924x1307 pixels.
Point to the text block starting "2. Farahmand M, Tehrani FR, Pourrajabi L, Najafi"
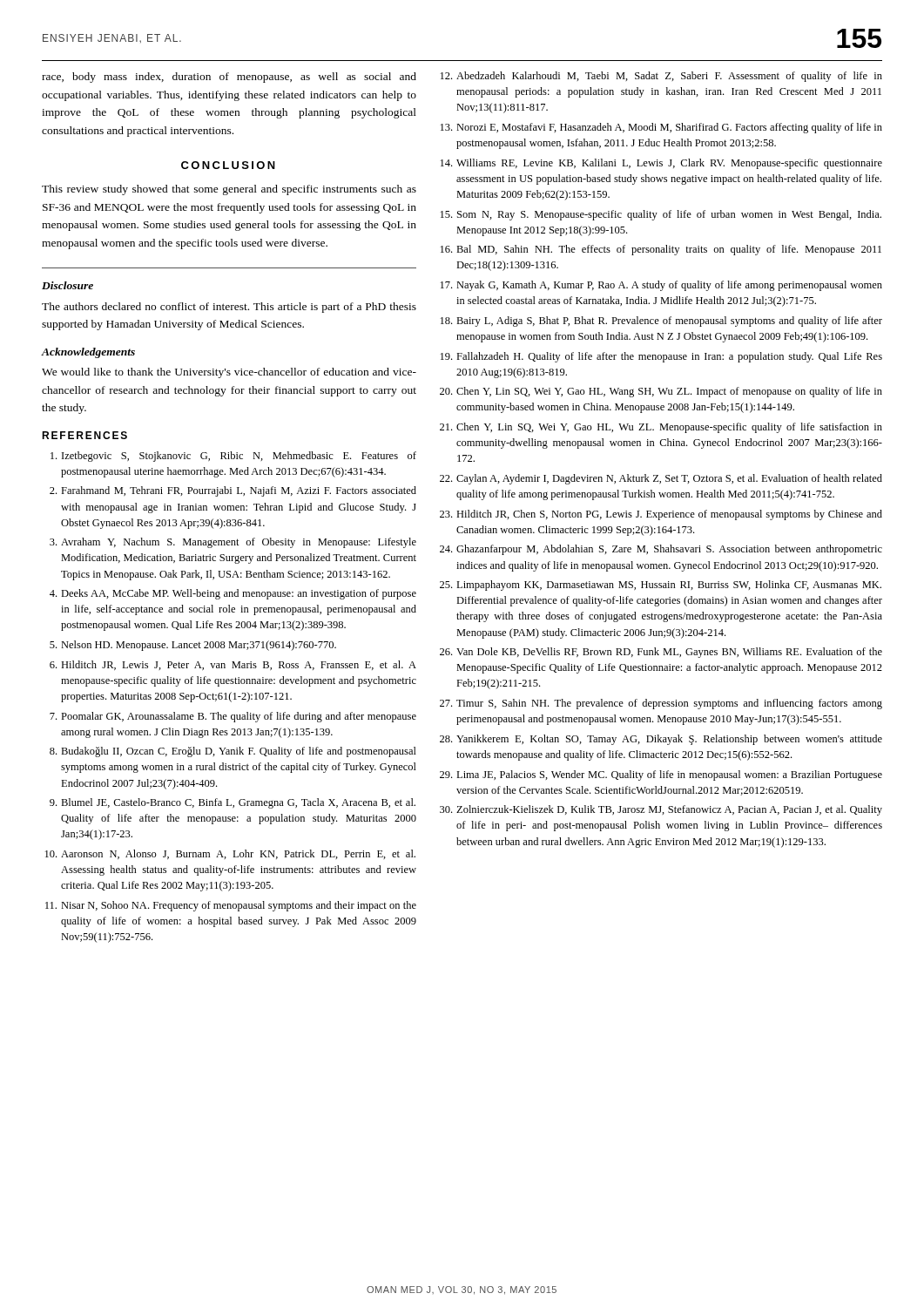pyautogui.click(x=229, y=507)
